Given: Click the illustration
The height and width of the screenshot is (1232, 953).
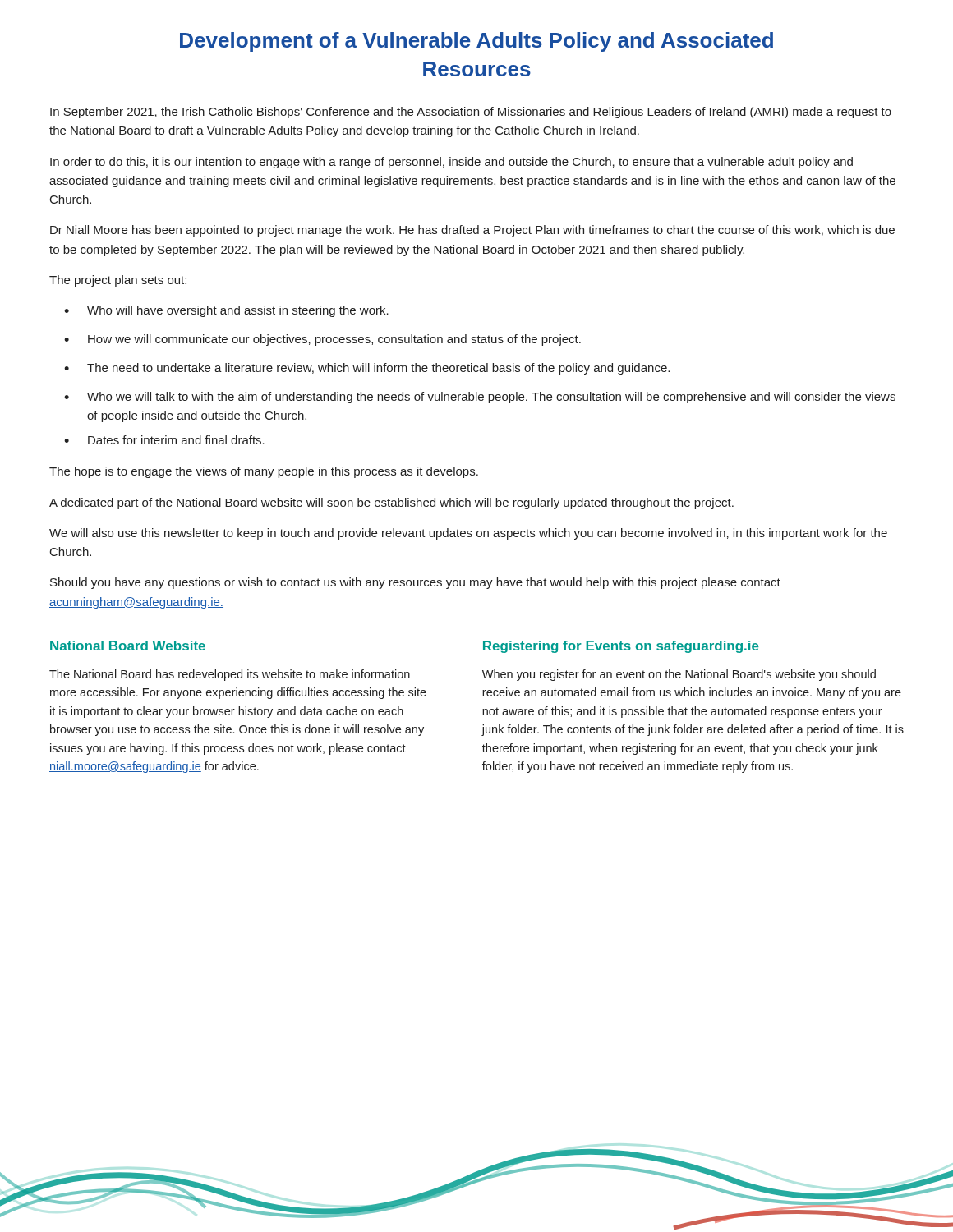Looking at the screenshot, I should pyautogui.click(x=476, y=1179).
